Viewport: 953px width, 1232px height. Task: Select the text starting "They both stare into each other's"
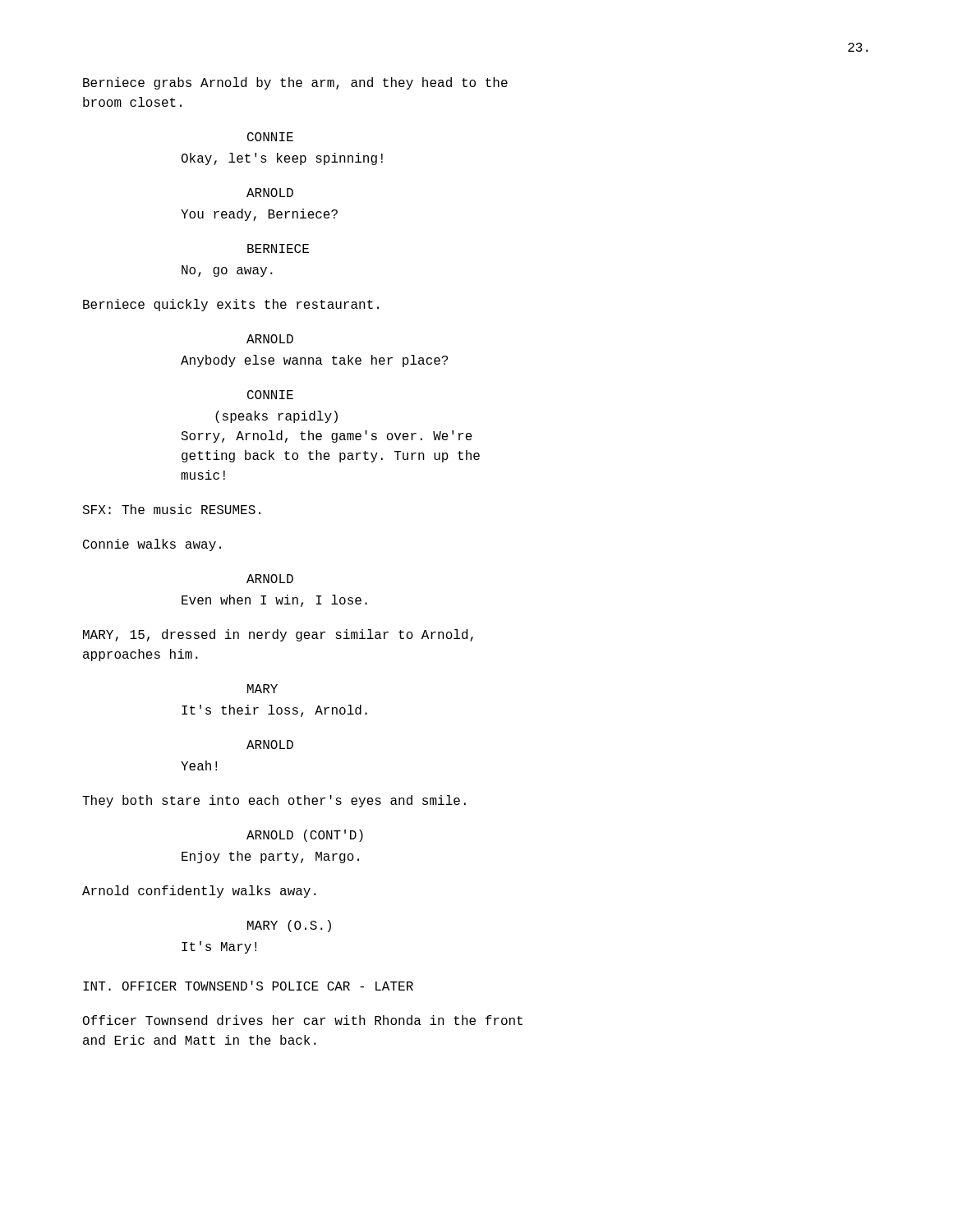pyautogui.click(x=476, y=802)
